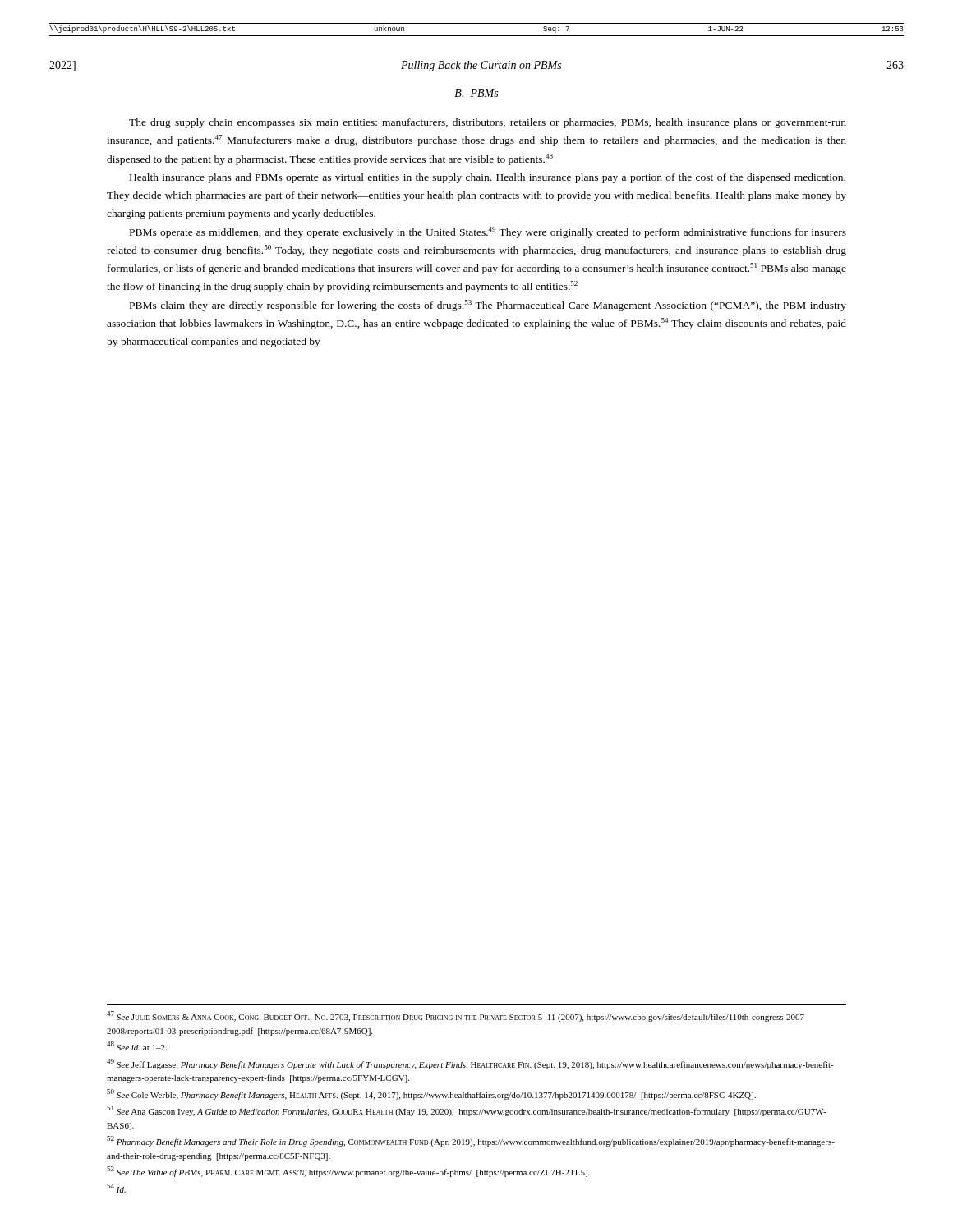Screen dimensions: 1232x953
Task: Locate the region starting "The drug supply chain encompasses six main entities:"
Action: (x=476, y=141)
